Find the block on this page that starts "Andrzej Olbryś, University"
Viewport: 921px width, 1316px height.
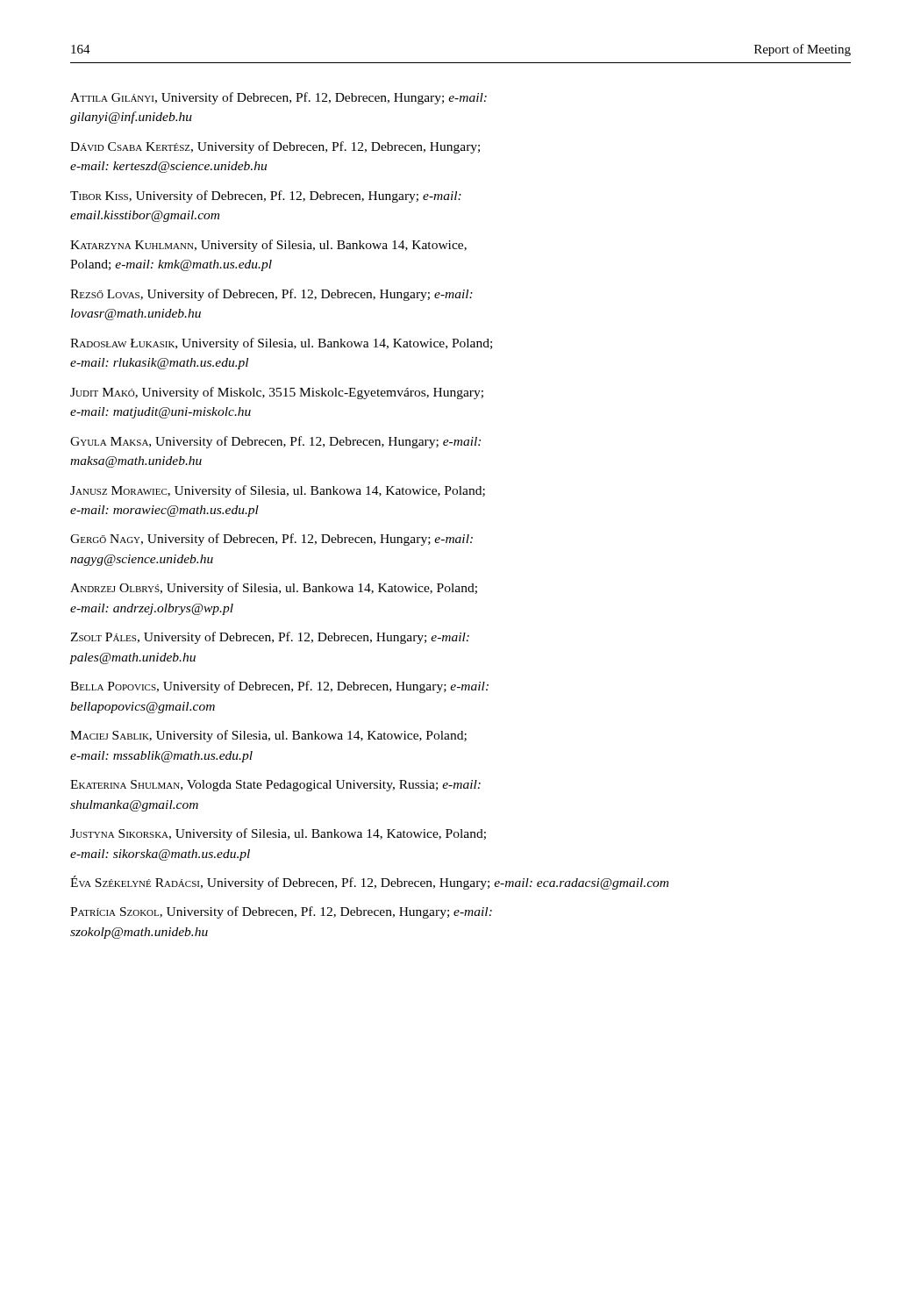click(x=460, y=598)
